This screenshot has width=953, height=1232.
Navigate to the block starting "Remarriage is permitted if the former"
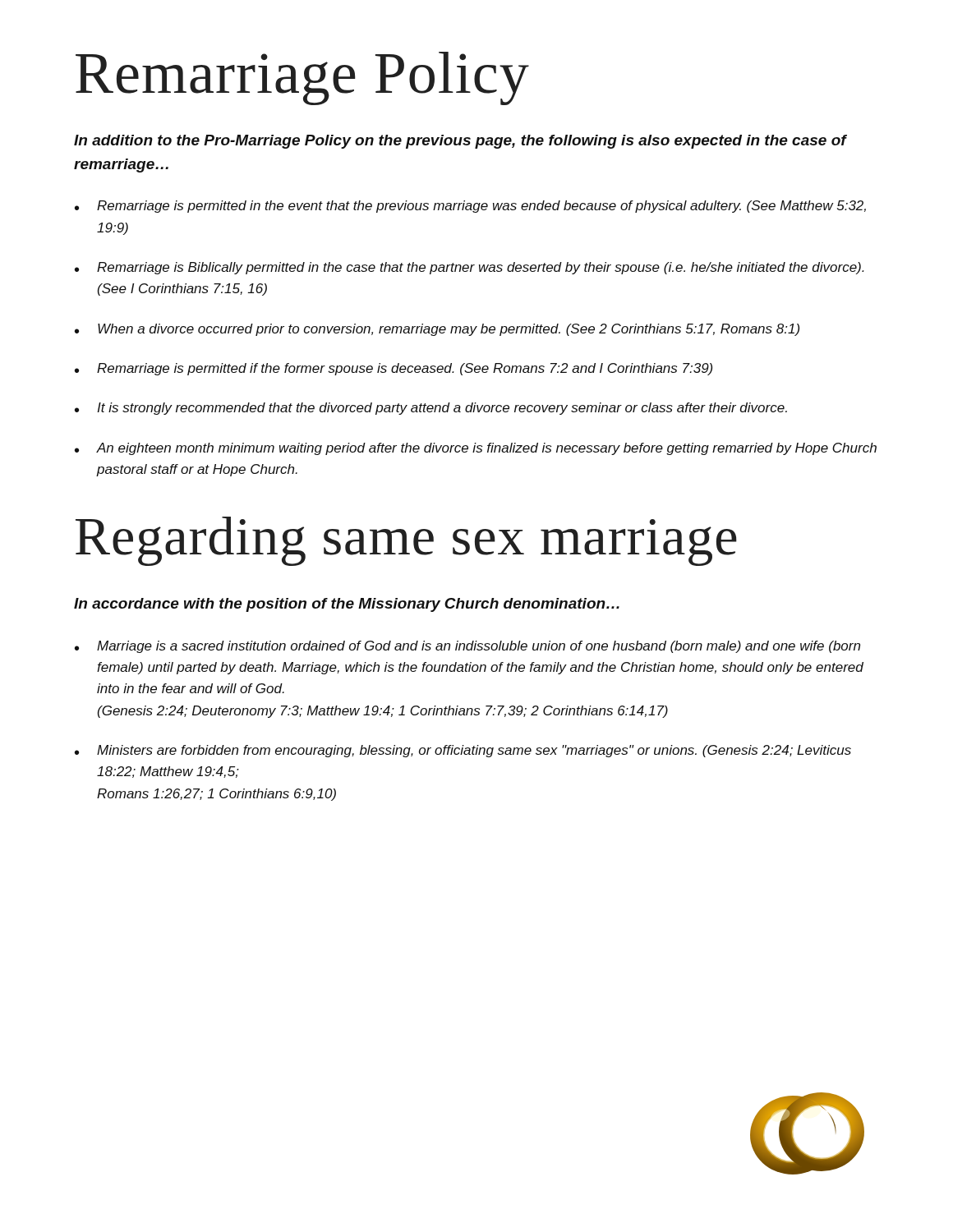click(405, 368)
